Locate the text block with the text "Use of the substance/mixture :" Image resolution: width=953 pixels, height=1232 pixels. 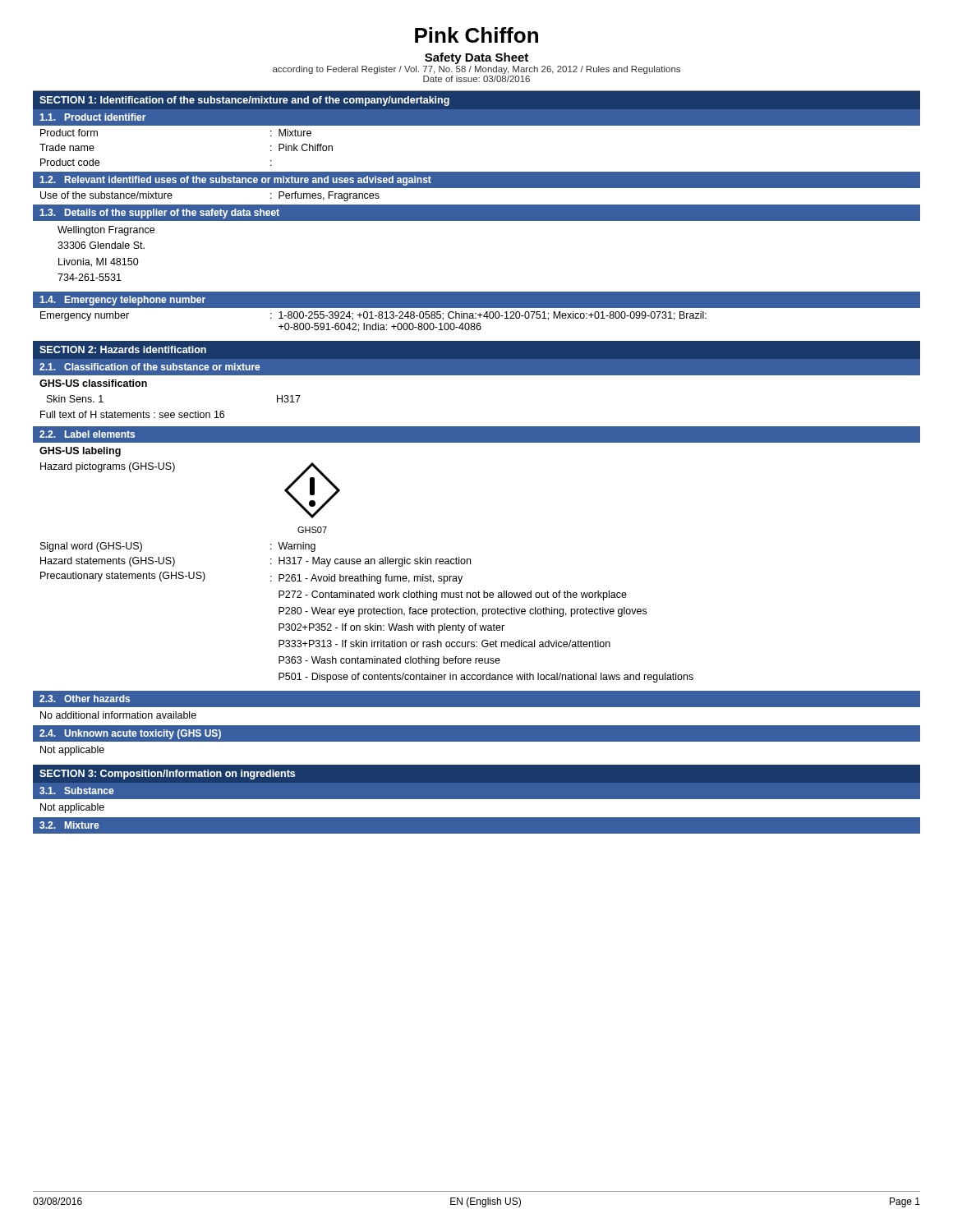[476, 196]
